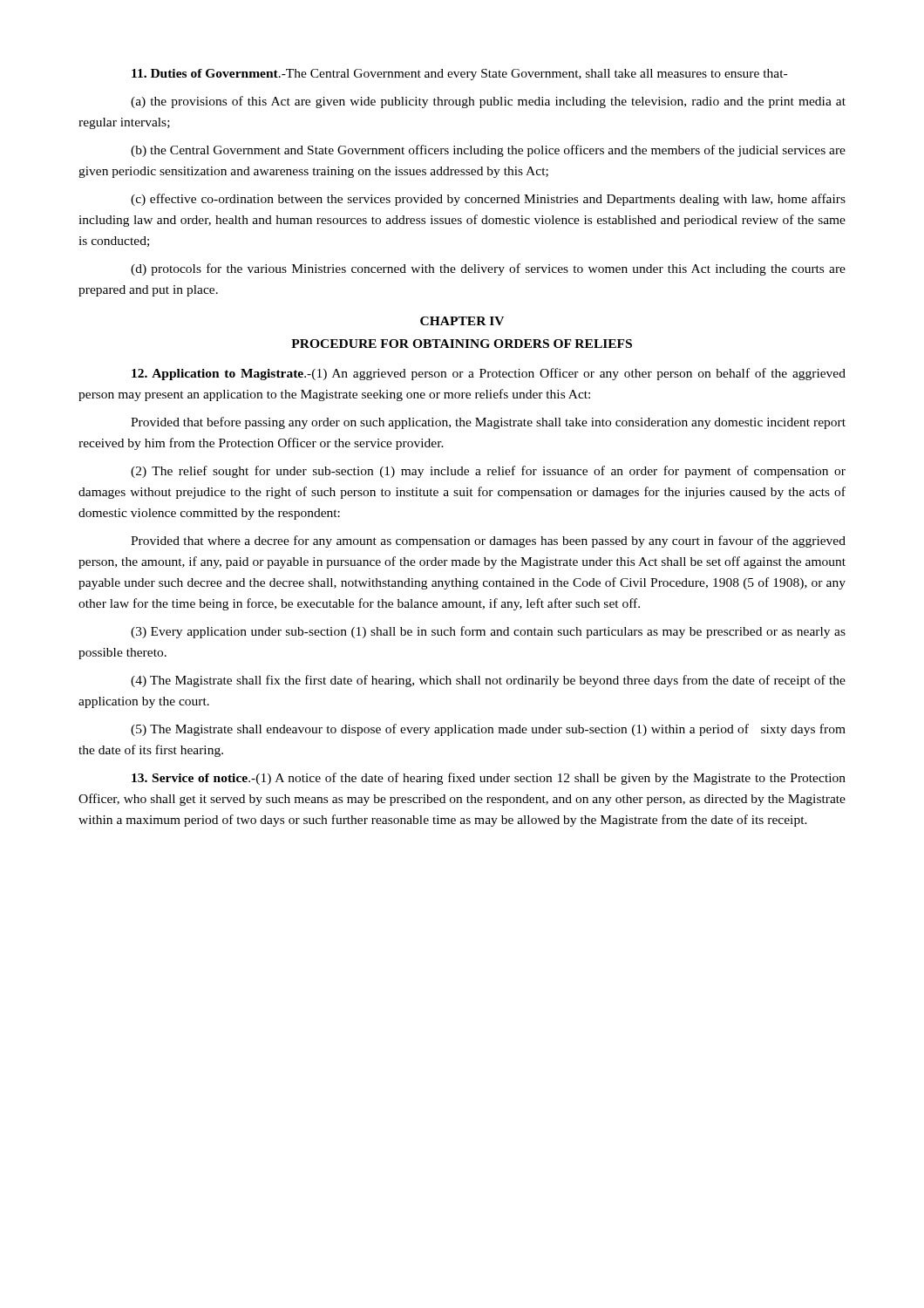
Task: Locate the passage starting "Provided that where a"
Action: 462,572
